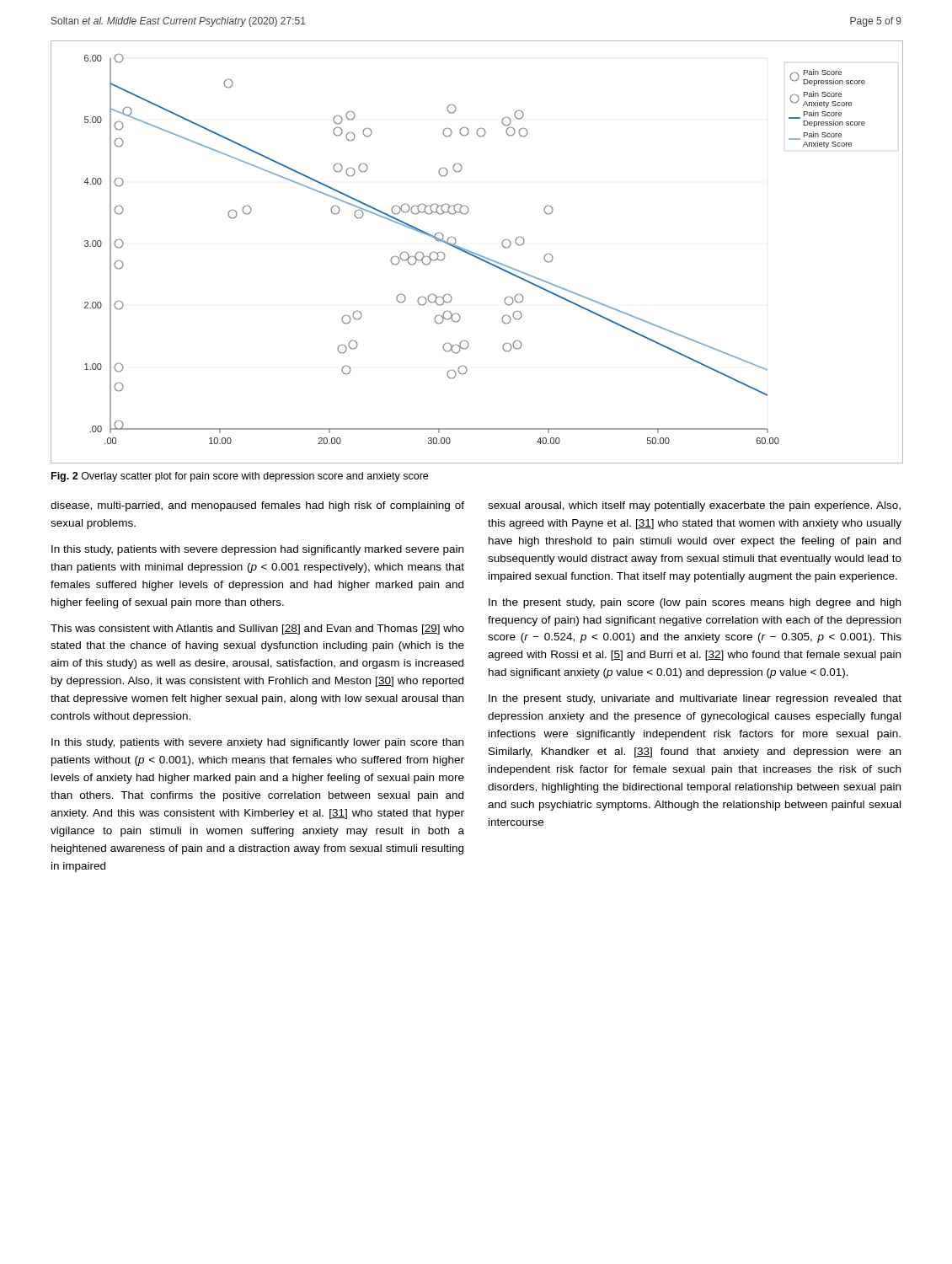Click on the text block containing "This was consistent with"
The width and height of the screenshot is (952, 1264).
257,672
